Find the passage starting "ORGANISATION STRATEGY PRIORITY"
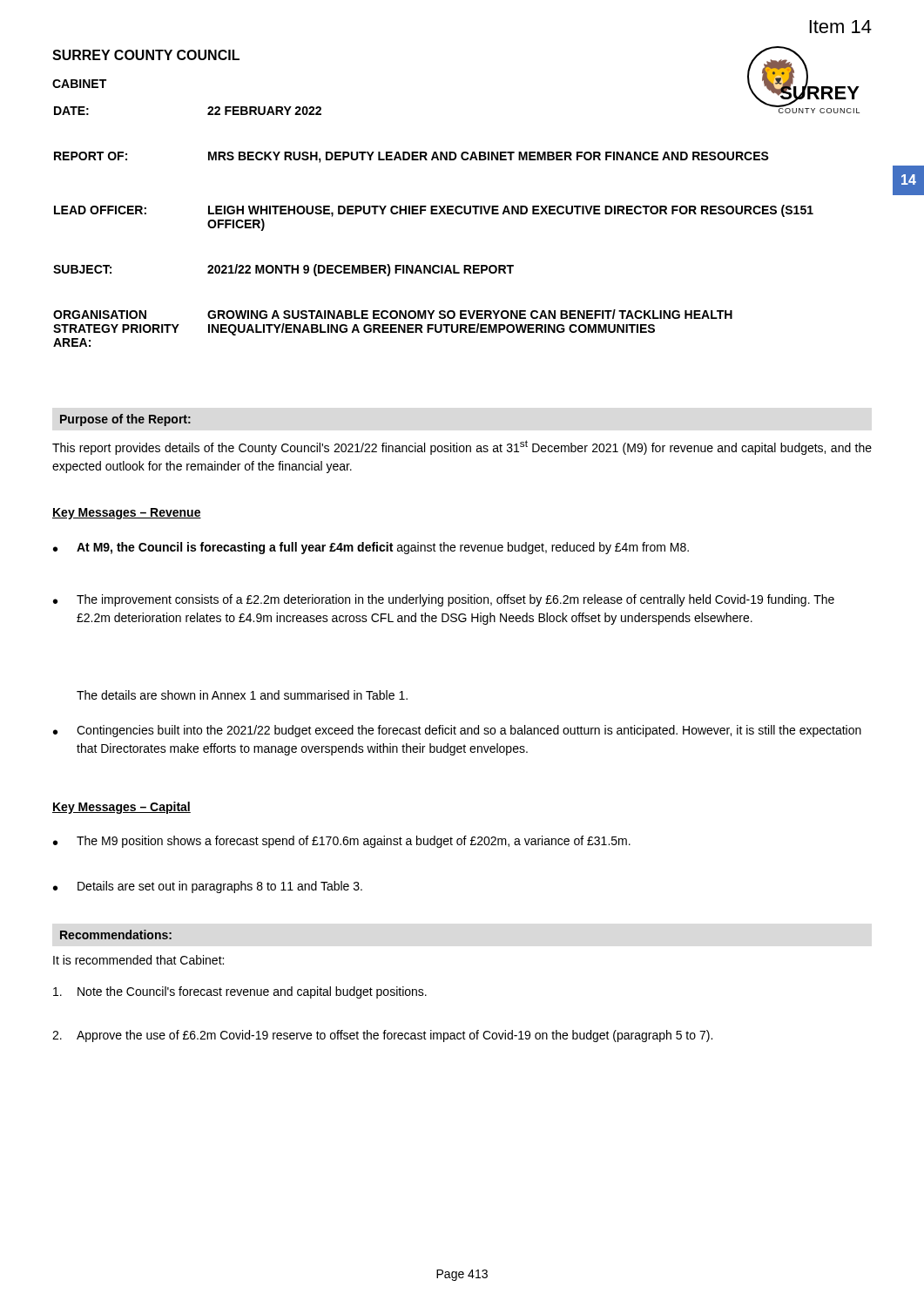This screenshot has height=1307, width=924. (462, 331)
